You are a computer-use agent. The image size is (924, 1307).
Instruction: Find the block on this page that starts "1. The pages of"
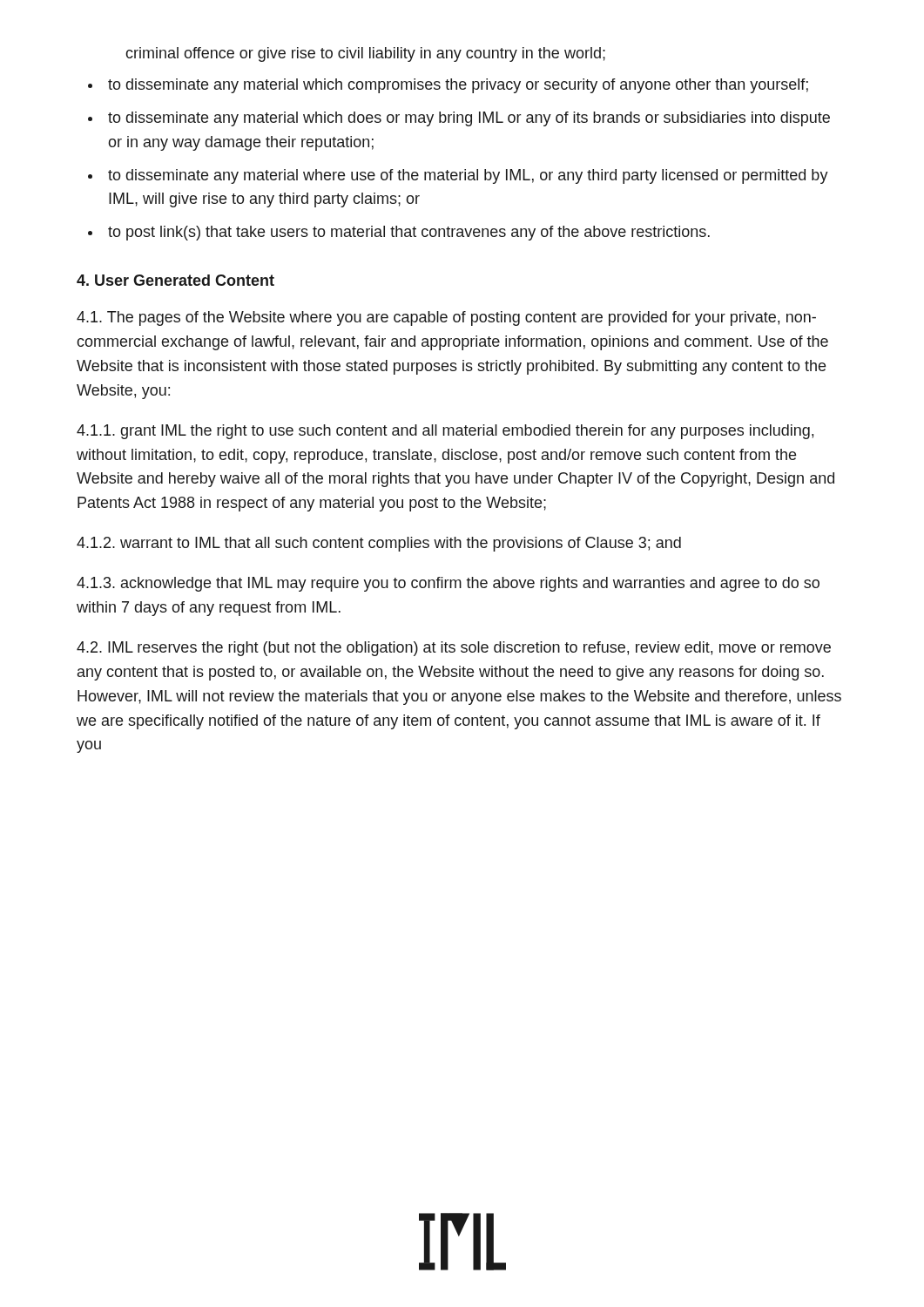453,354
